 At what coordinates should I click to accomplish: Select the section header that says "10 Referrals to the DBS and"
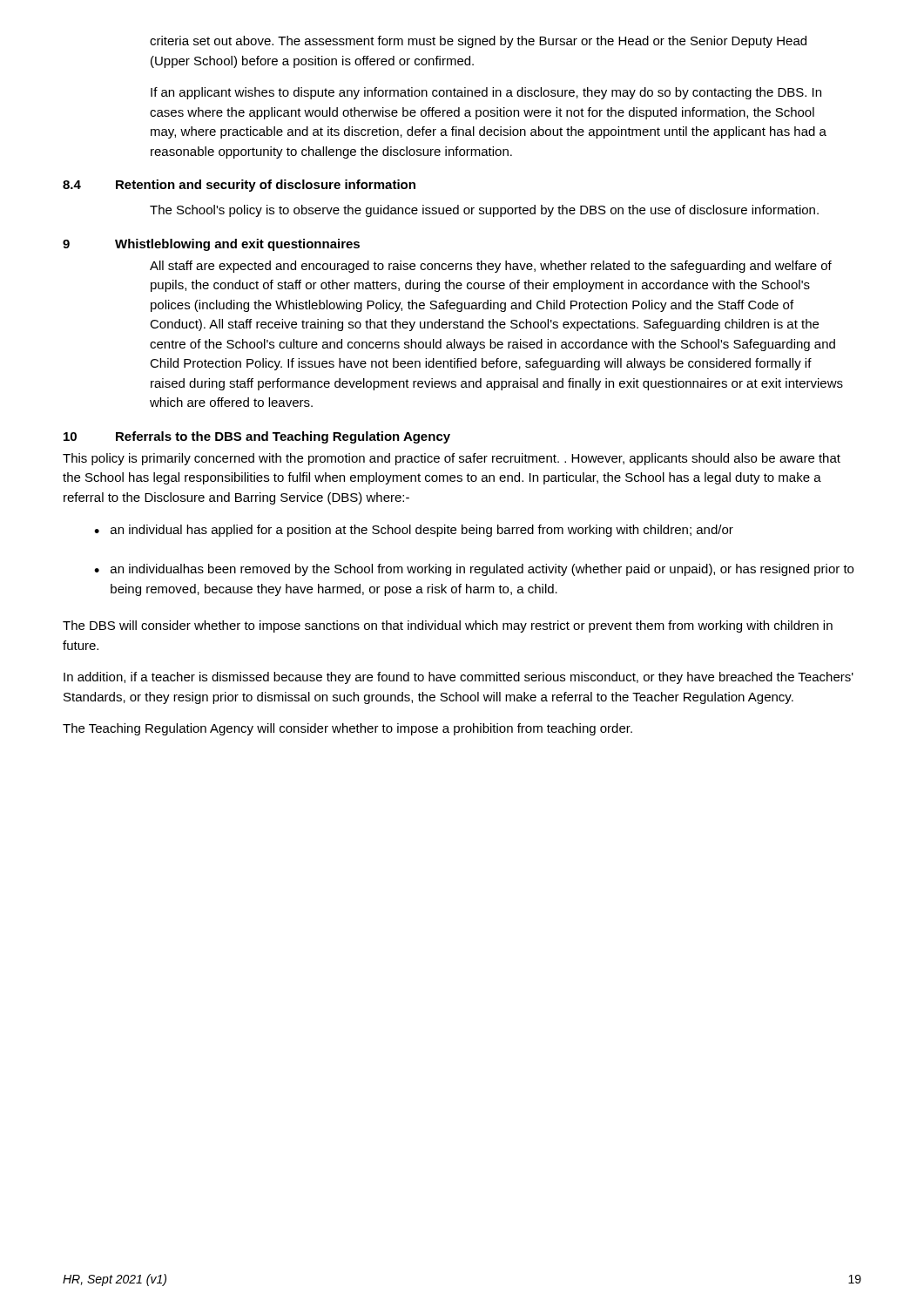pyautogui.click(x=257, y=437)
